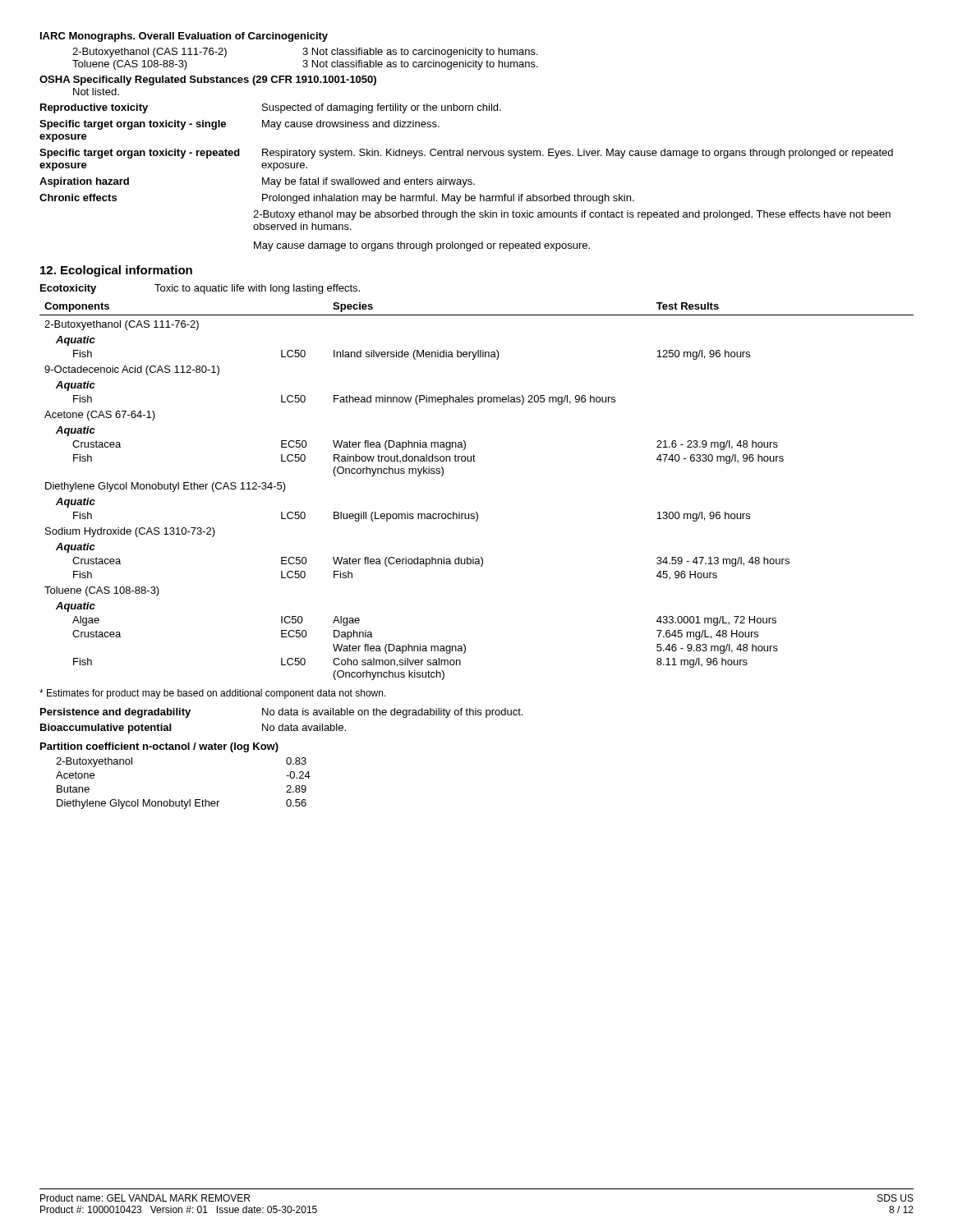This screenshot has width=953, height=1232.
Task: Navigate to the text starting "Bioaccumulative potential No data available."
Action: [x=105, y=728]
